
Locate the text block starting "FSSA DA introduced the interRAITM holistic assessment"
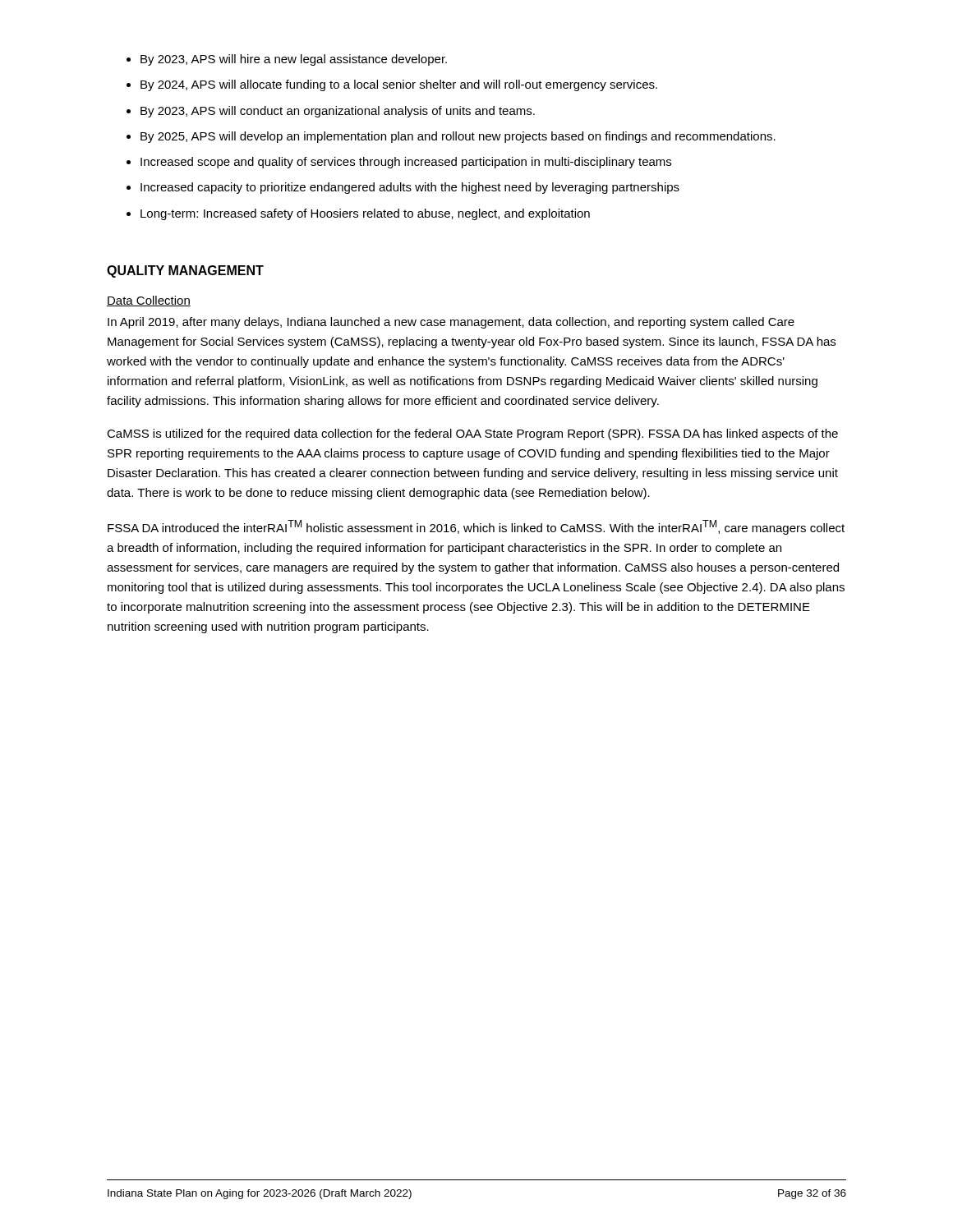476,576
